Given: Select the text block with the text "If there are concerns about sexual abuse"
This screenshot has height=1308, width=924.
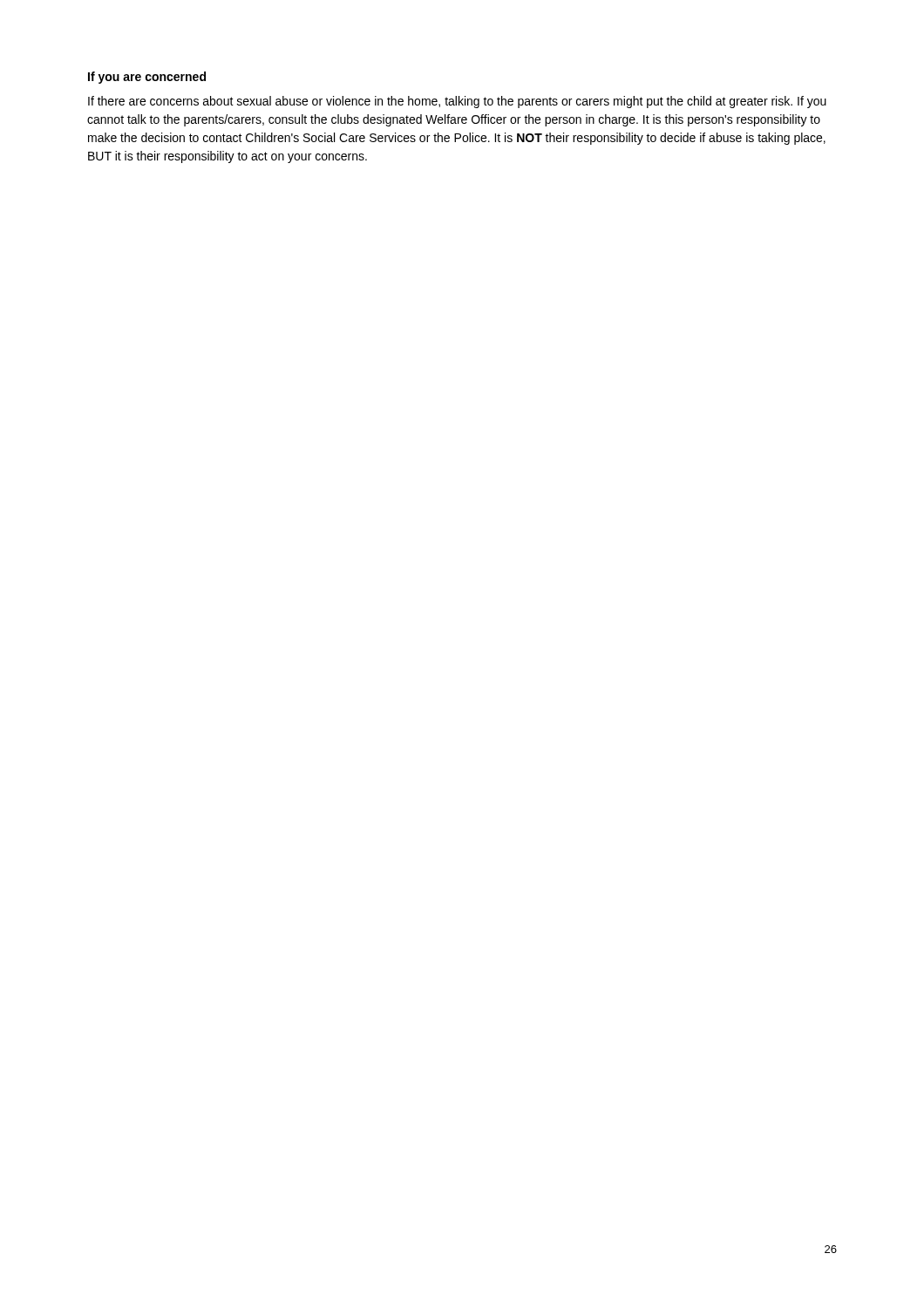Looking at the screenshot, I should (457, 129).
